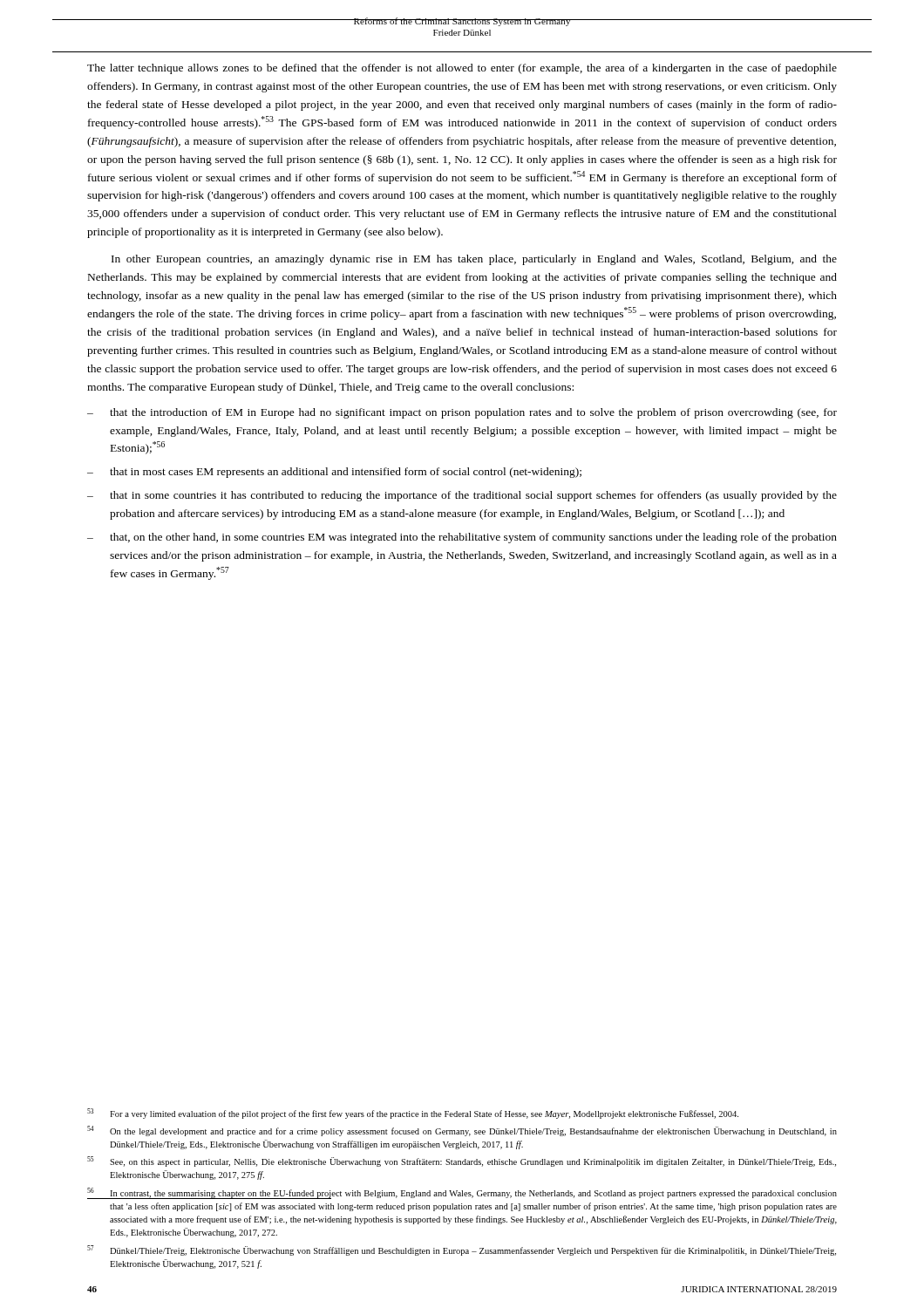Click the passage that begins "53 For a"
Image resolution: width=924 pixels, height=1308 pixels.
click(x=462, y=1114)
